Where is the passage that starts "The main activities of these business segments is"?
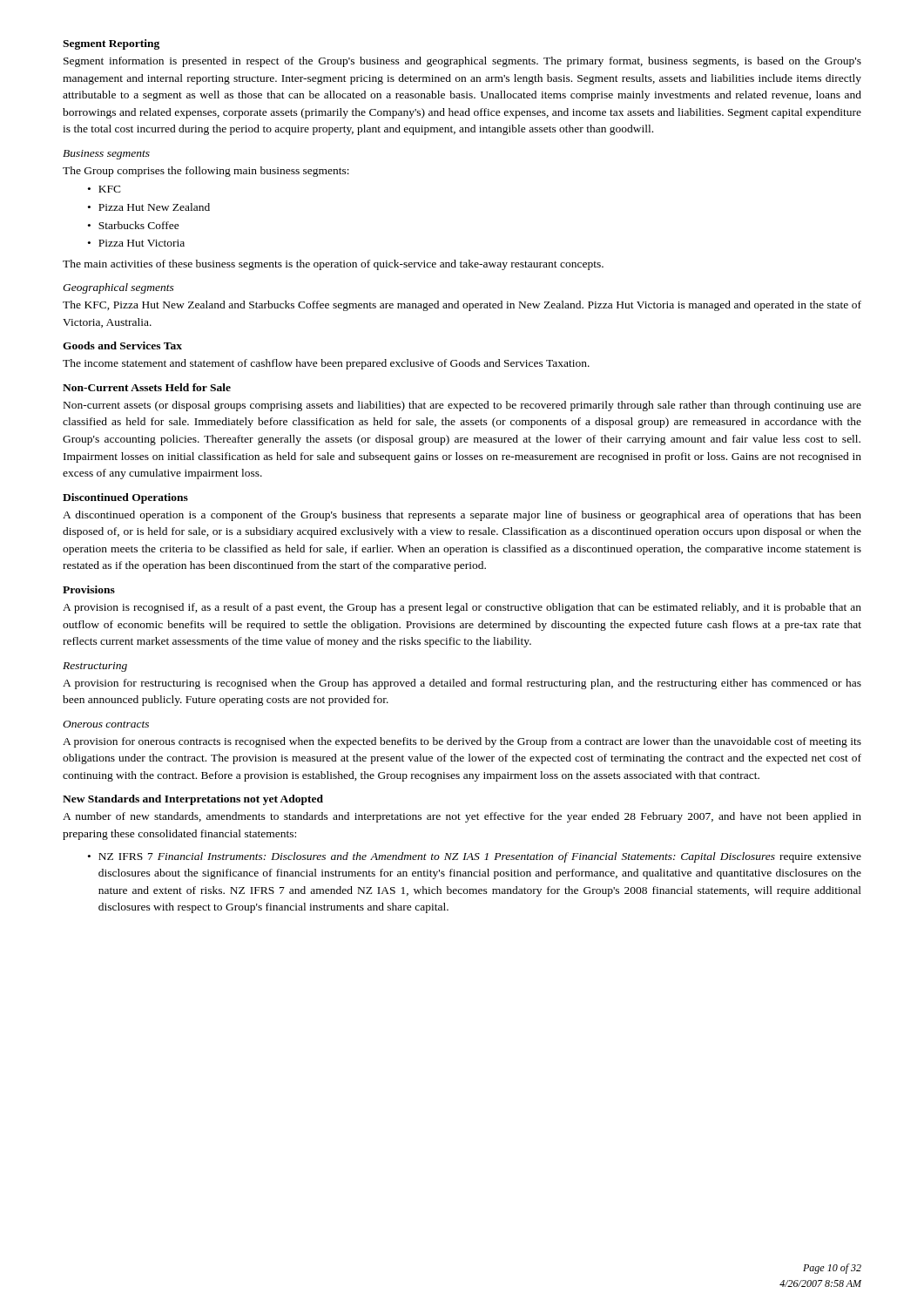Viewport: 924px width, 1307px height. click(x=333, y=263)
